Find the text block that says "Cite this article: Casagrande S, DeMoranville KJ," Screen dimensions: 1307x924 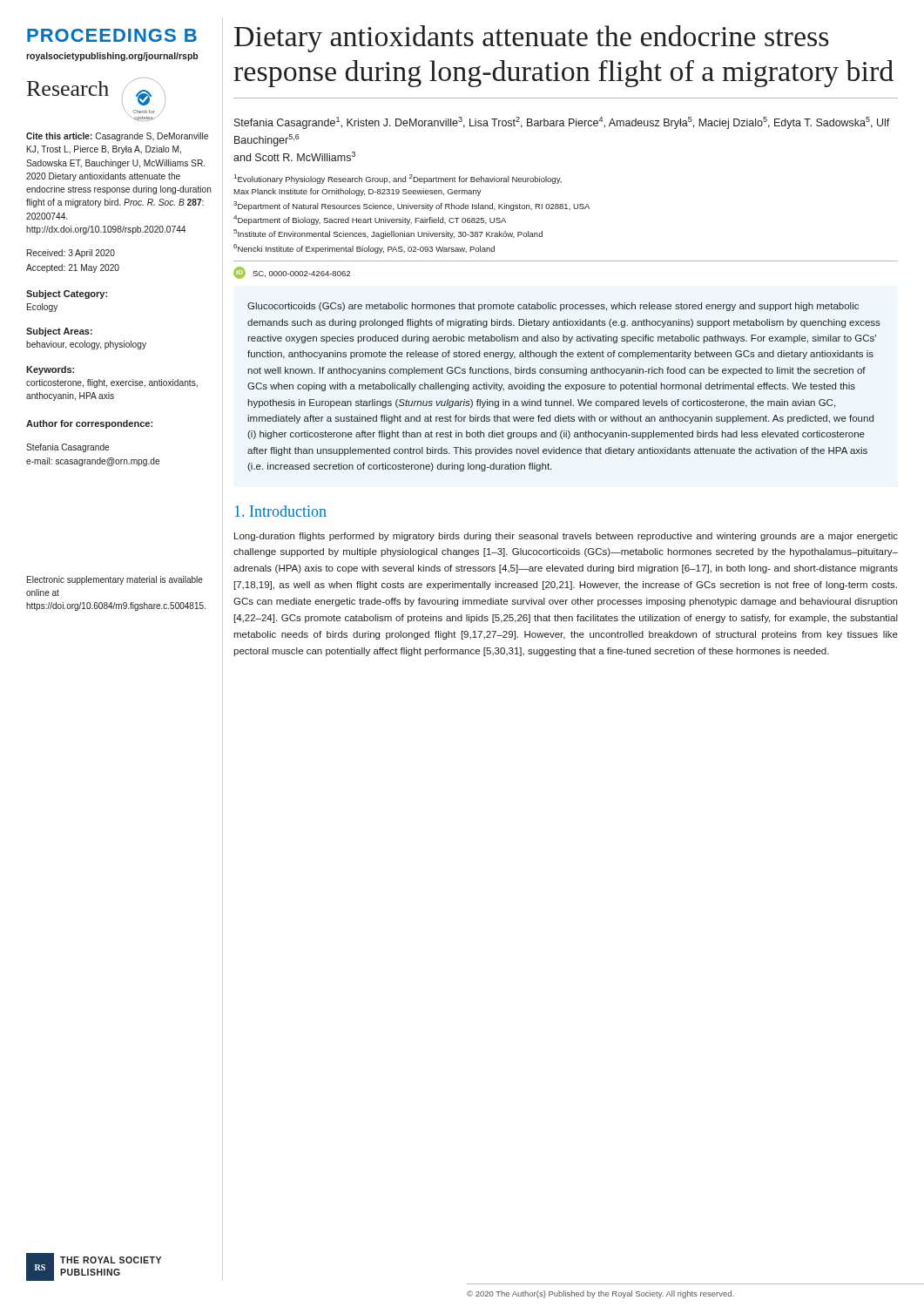[x=119, y=183]
